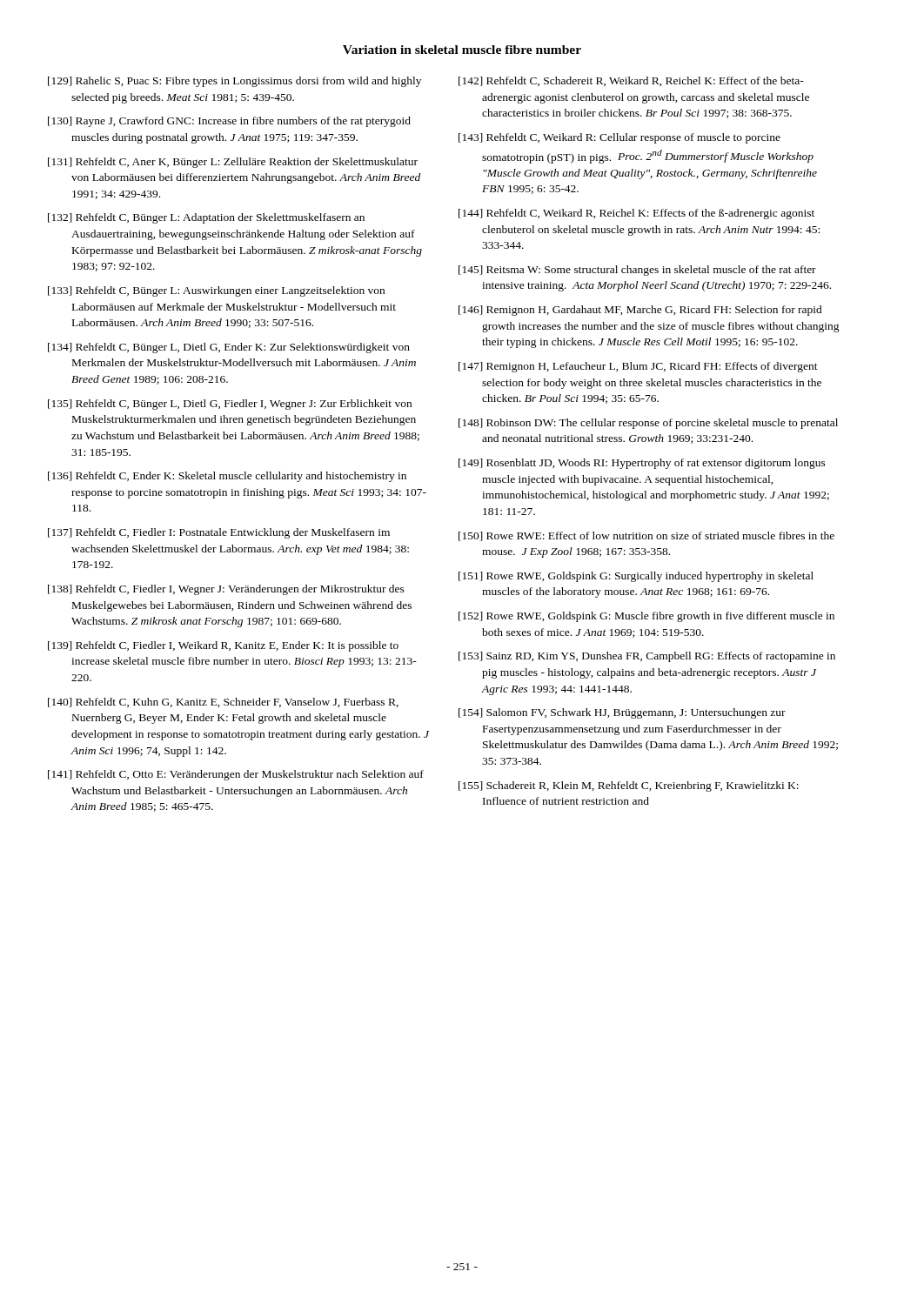Point to the block beginning "[139] Rehfeldt C, Fiedler I,"
This screenshot has height=1305, width=924.
232,661
